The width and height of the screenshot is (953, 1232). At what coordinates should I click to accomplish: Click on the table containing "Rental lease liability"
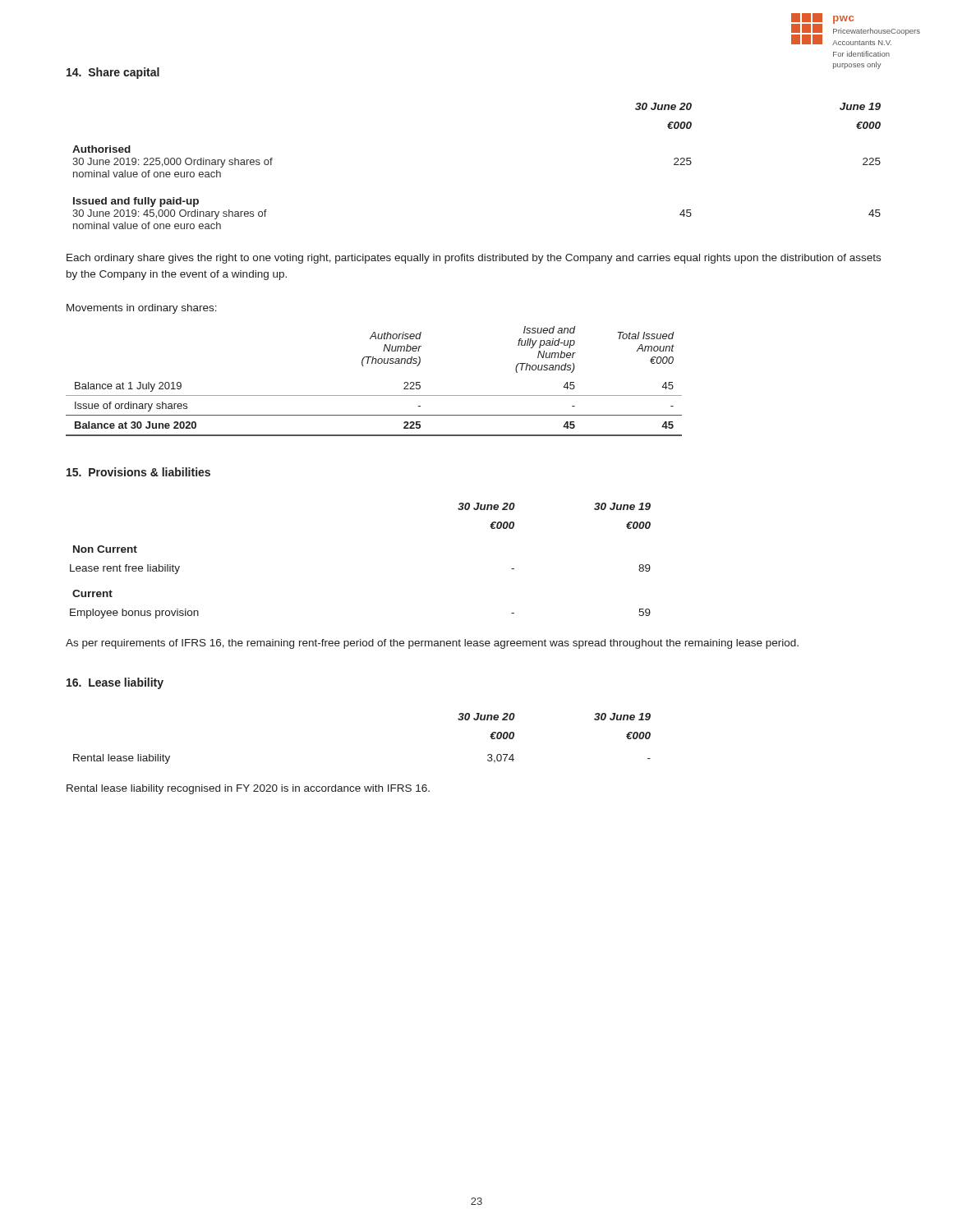click(x=476, y=737)
